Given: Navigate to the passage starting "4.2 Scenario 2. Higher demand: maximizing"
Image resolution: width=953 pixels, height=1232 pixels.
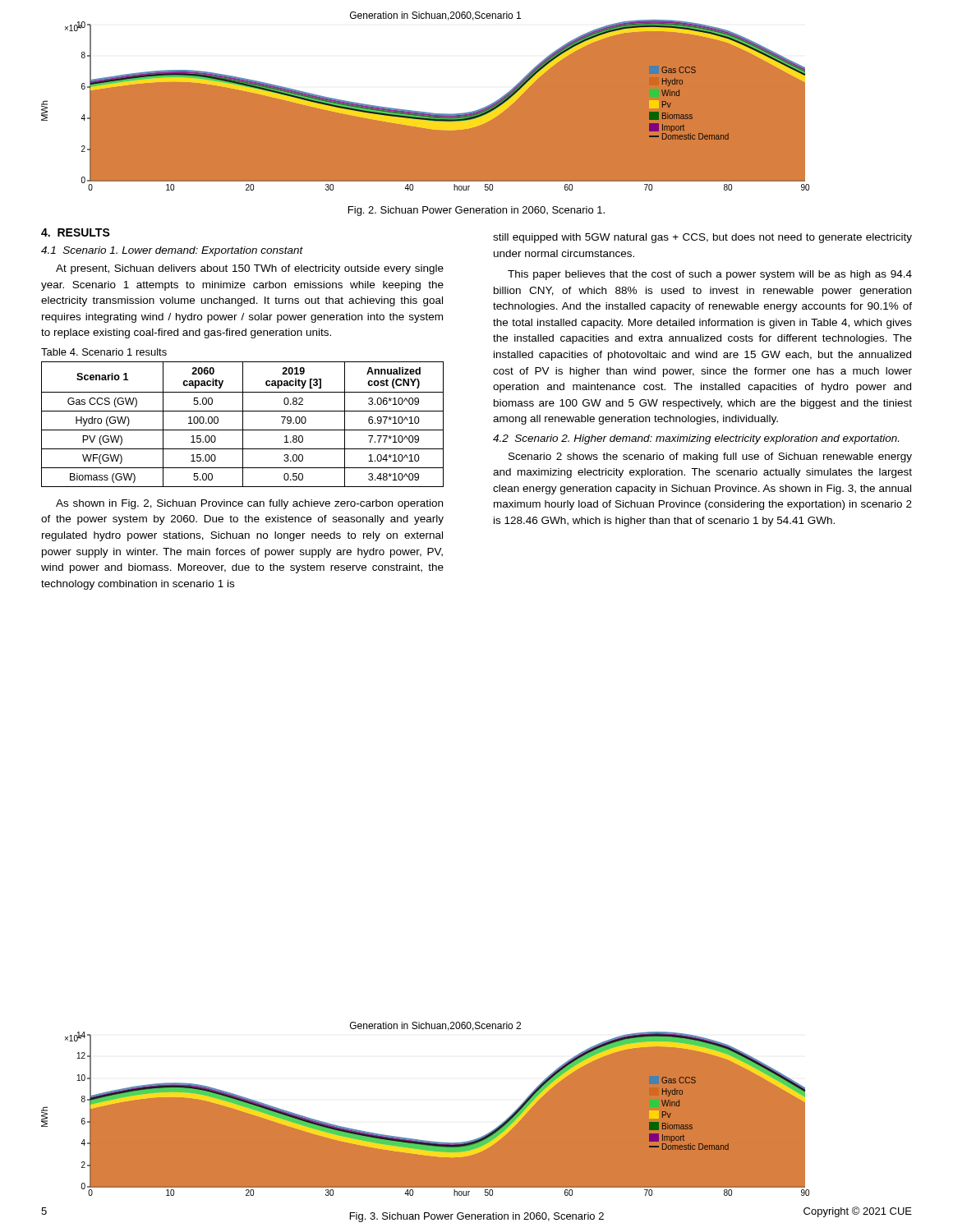Looking at the screenshot, I should click(x=697, y=438).
